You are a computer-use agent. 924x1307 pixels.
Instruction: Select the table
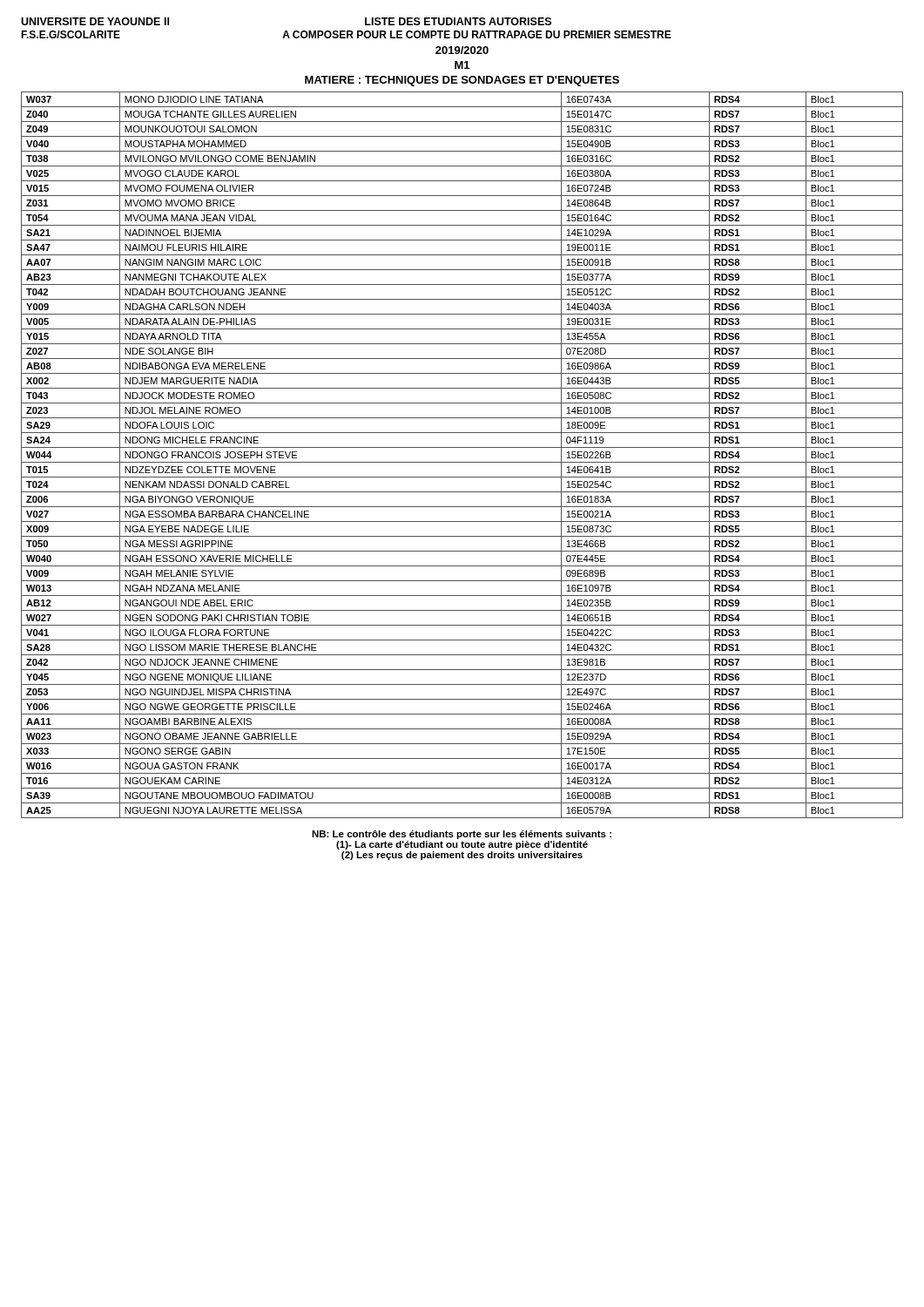[x=462, y=455]
